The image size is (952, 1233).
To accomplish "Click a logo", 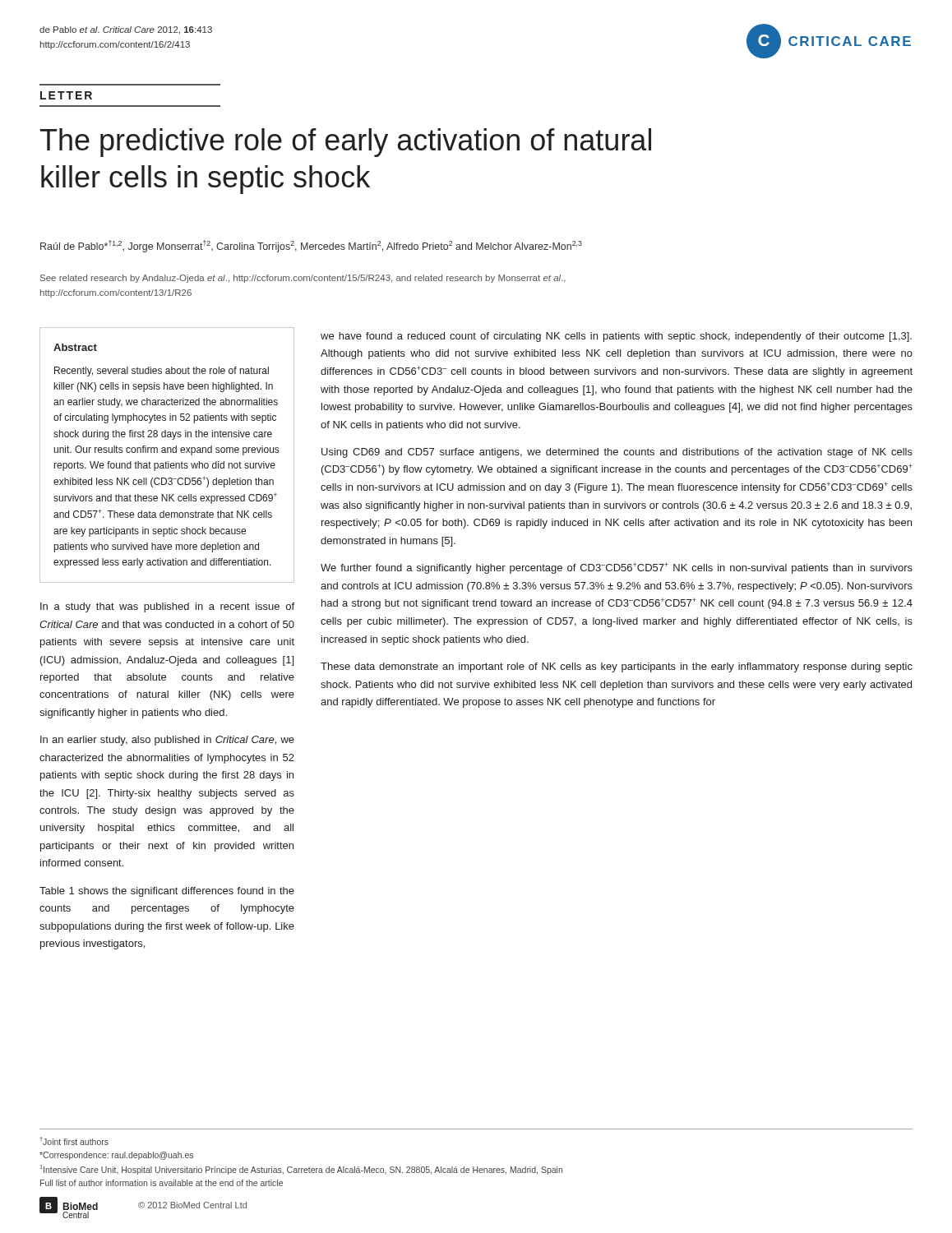I will [x=829, y=41].
